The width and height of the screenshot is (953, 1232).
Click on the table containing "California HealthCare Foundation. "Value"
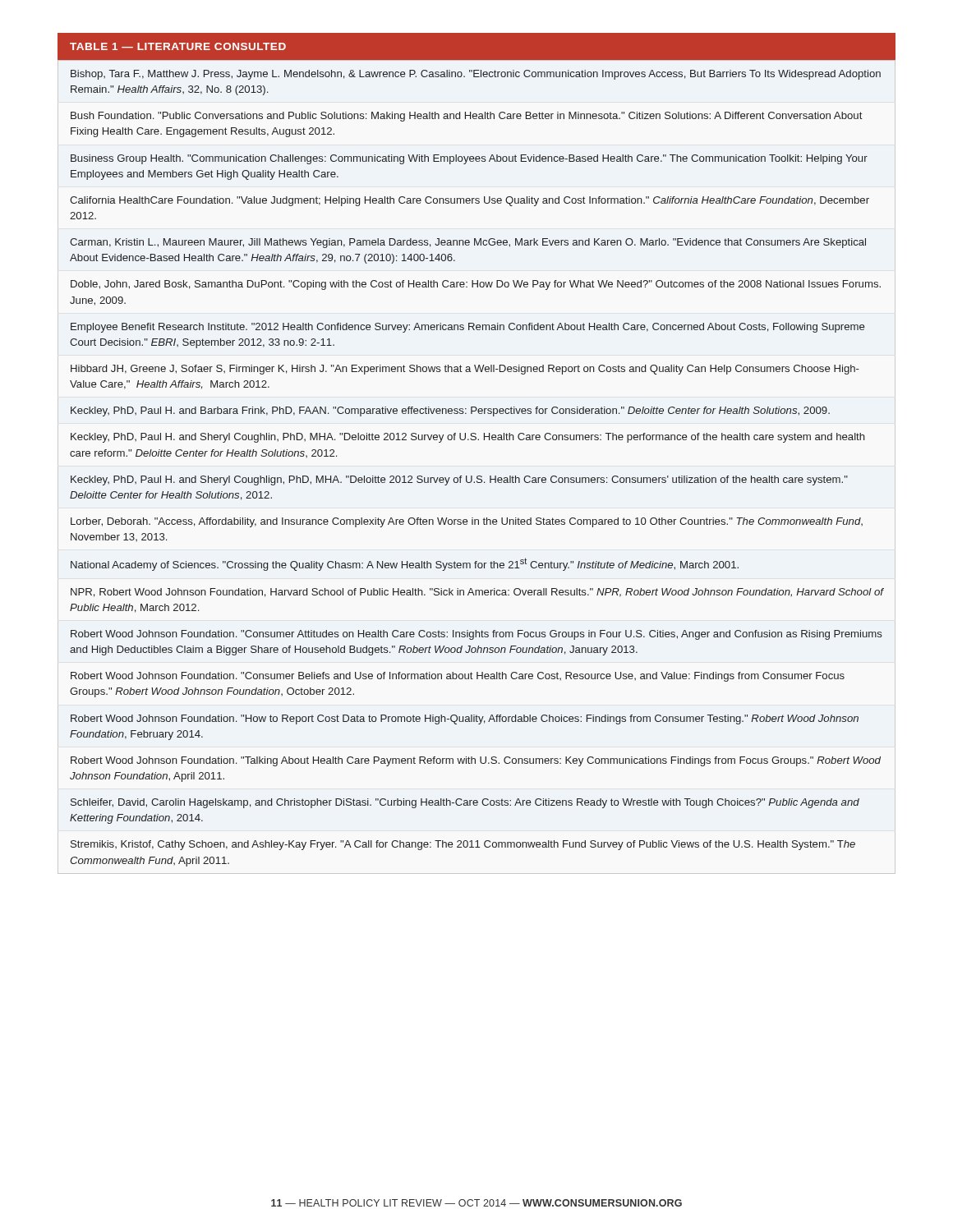[x=476, y=467]
